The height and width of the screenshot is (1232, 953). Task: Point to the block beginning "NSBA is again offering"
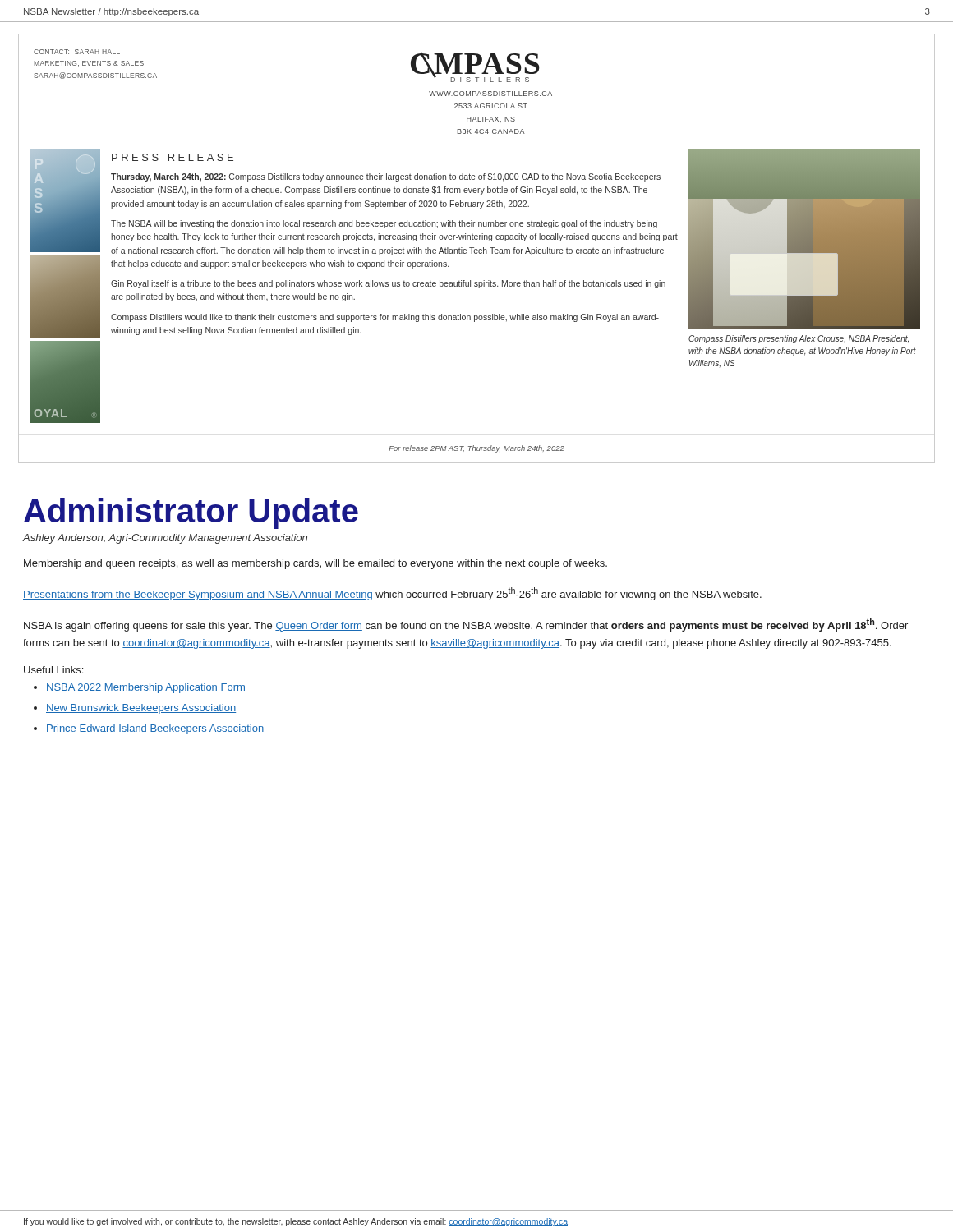pos(466,633)
